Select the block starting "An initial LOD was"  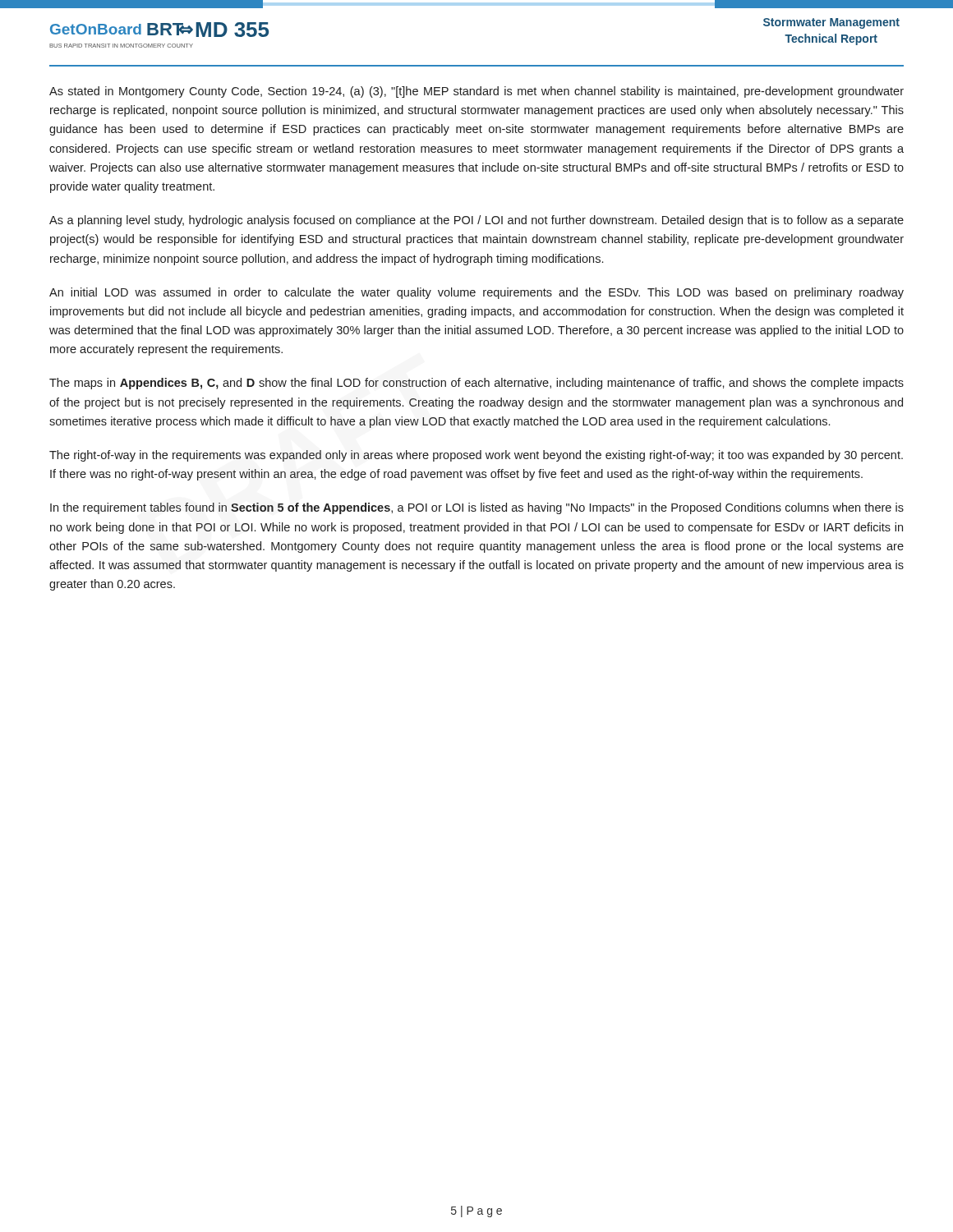(x=476, y=321)
